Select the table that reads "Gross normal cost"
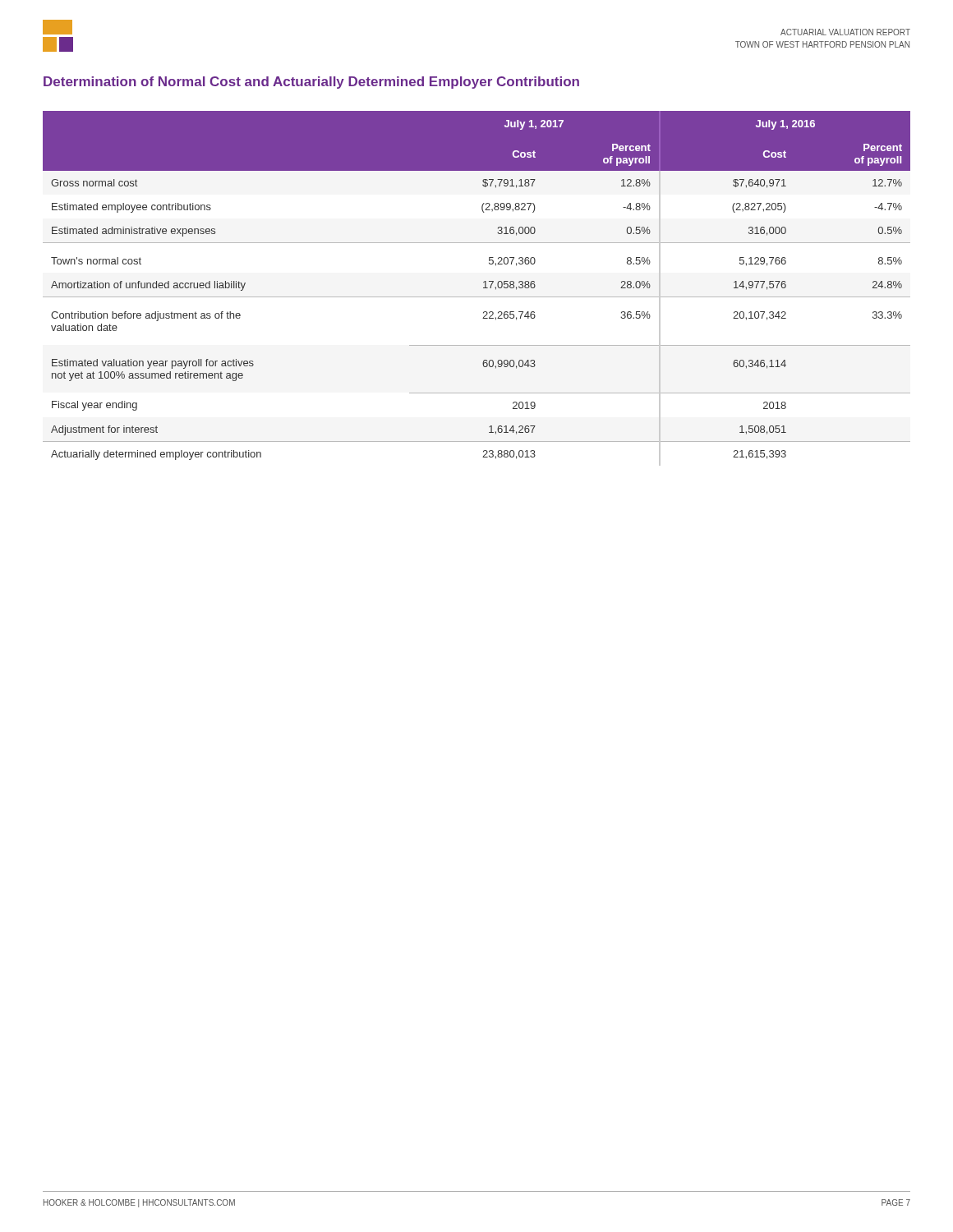This screenshot has height=1232, width=953. tap(476, 288)
